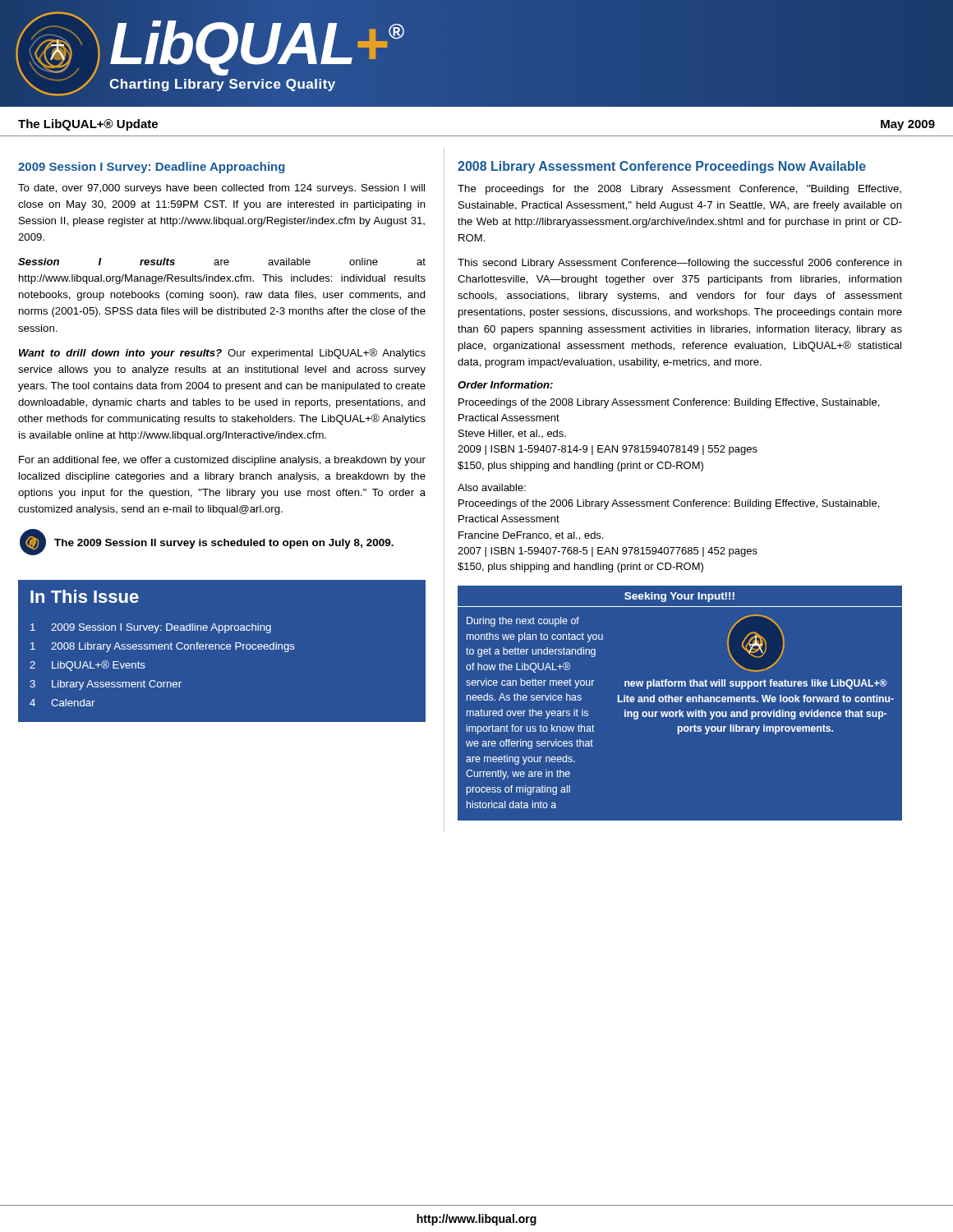Viewport: 953px width, 1232px height.
Task: Where is the passage that starts "Order Information: Proceedings"?
Action: click(505, 385)
